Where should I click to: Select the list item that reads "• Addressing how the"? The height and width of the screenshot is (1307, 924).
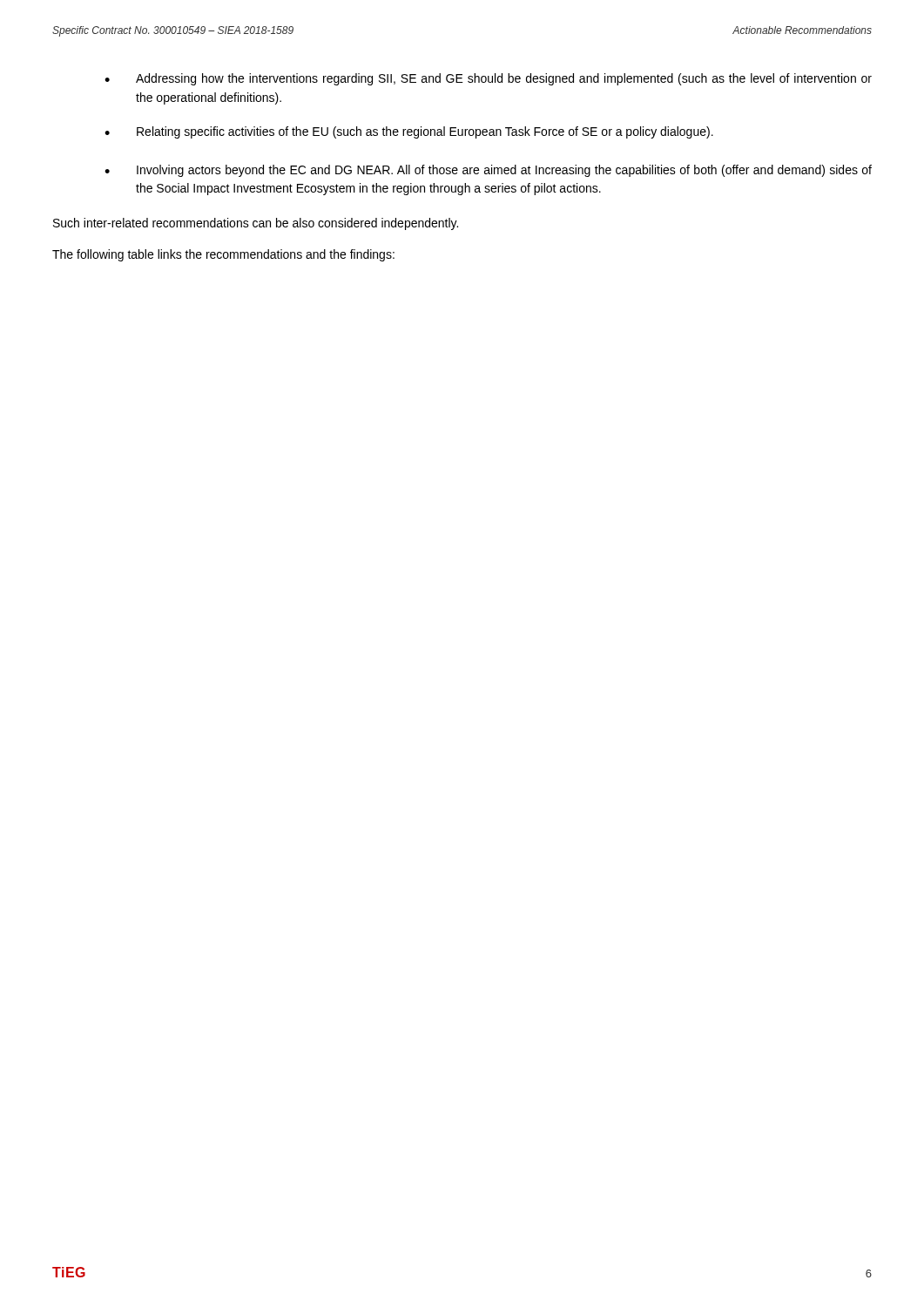coord(488,89)
